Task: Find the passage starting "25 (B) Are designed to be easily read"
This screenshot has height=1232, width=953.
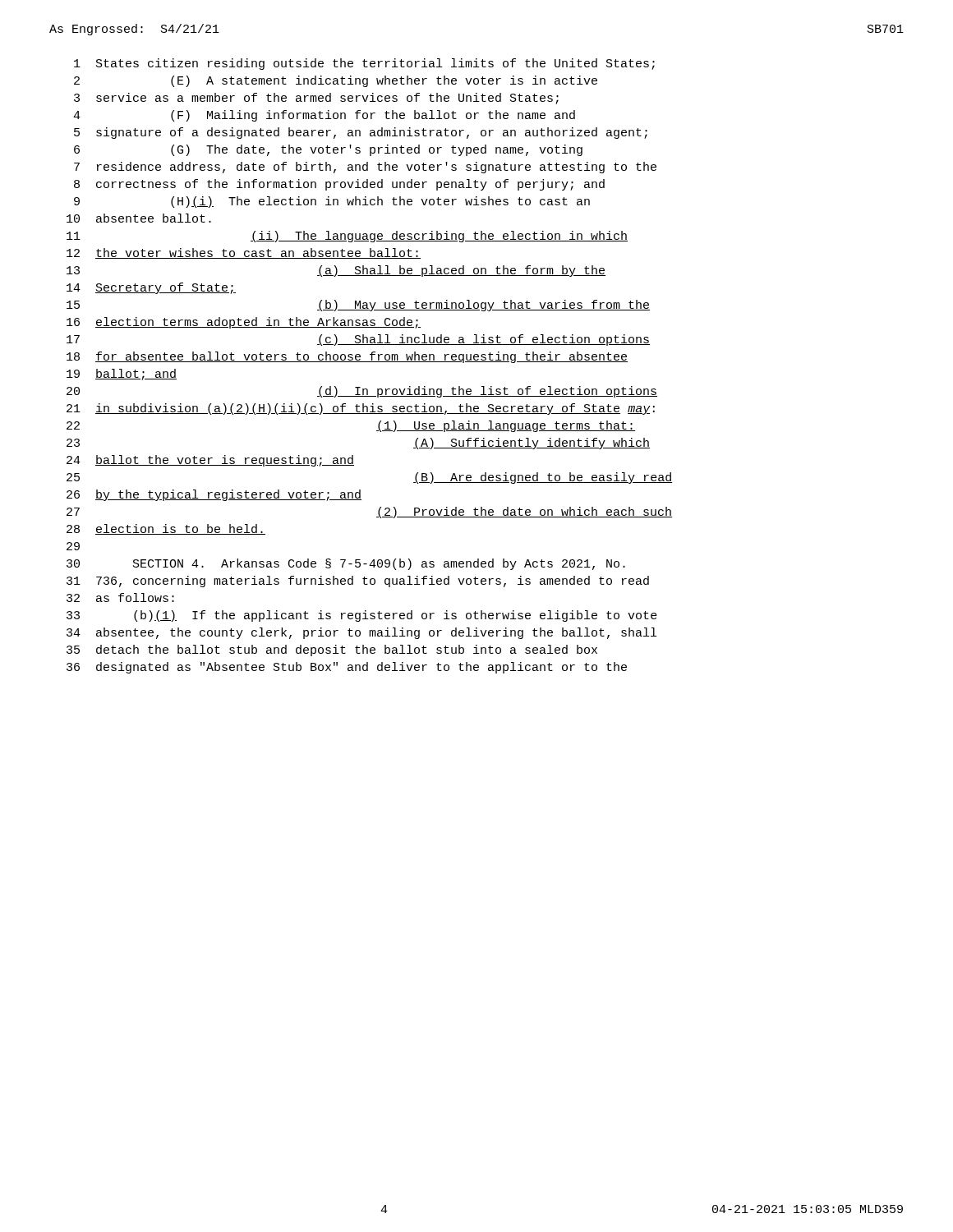Action: 476,478
